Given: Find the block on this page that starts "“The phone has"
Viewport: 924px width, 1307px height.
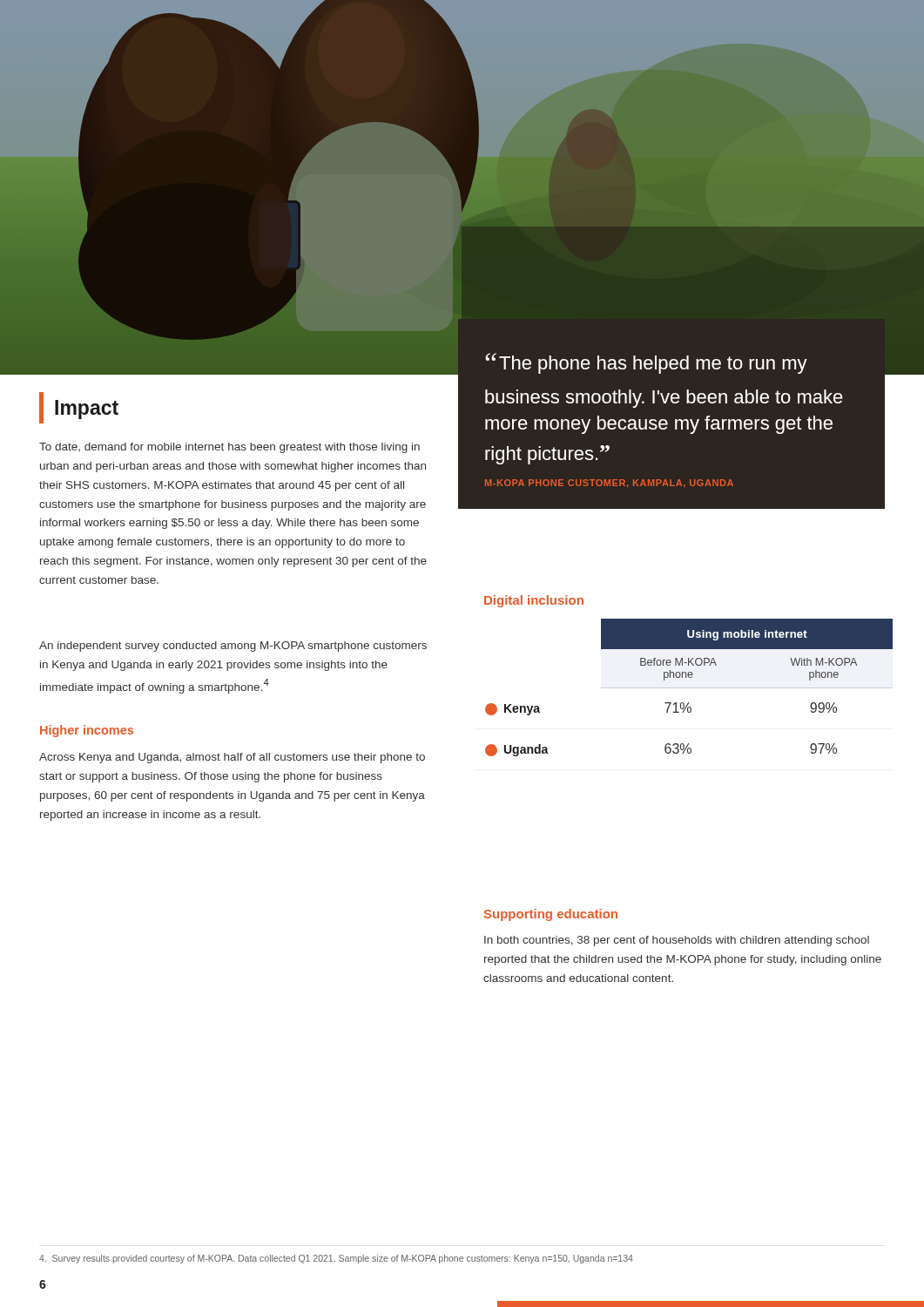Looking at the screenshot, I should coord(671,415).
